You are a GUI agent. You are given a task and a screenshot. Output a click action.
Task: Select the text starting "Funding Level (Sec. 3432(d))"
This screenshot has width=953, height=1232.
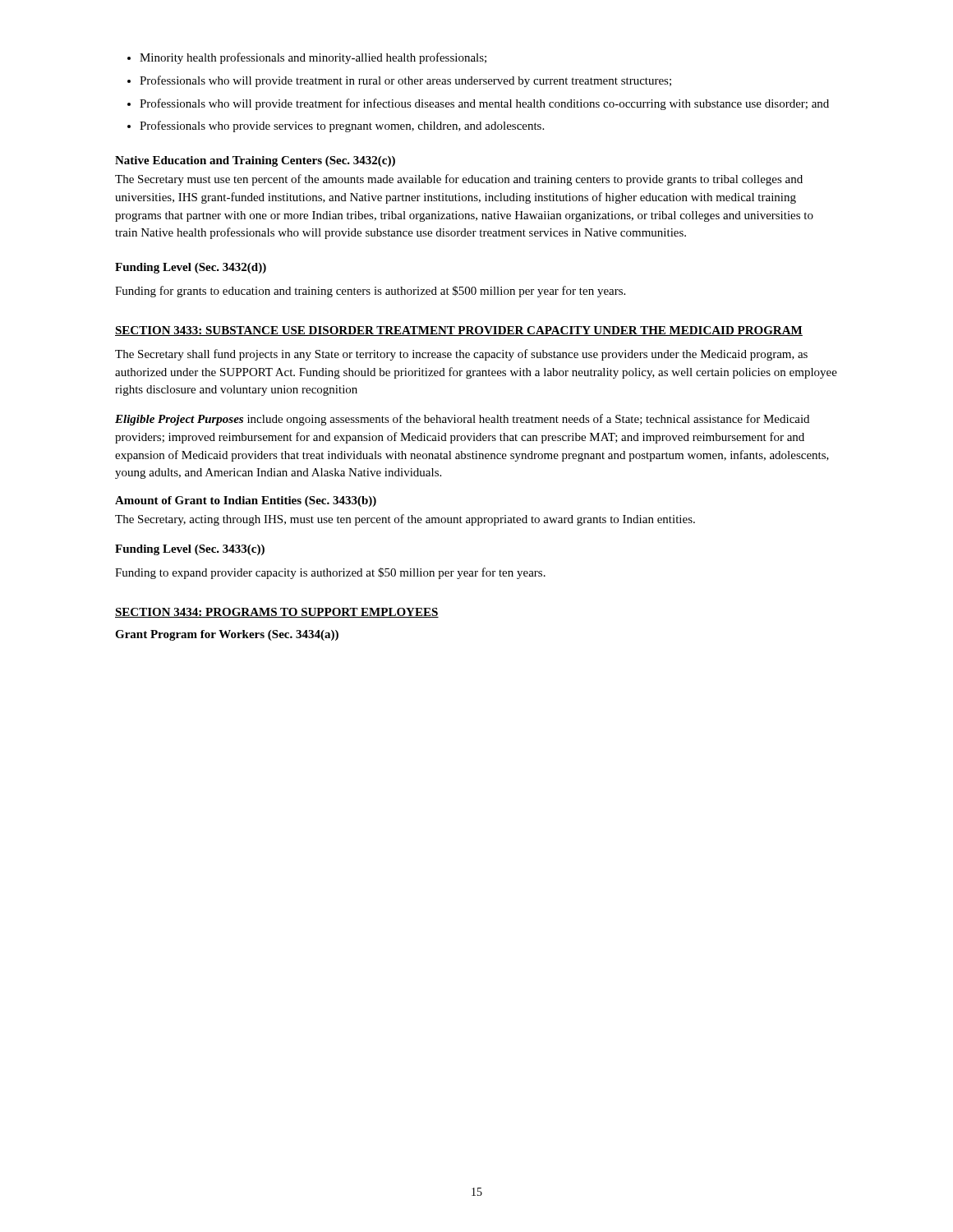pyautogui.click(x=191, y=267)
